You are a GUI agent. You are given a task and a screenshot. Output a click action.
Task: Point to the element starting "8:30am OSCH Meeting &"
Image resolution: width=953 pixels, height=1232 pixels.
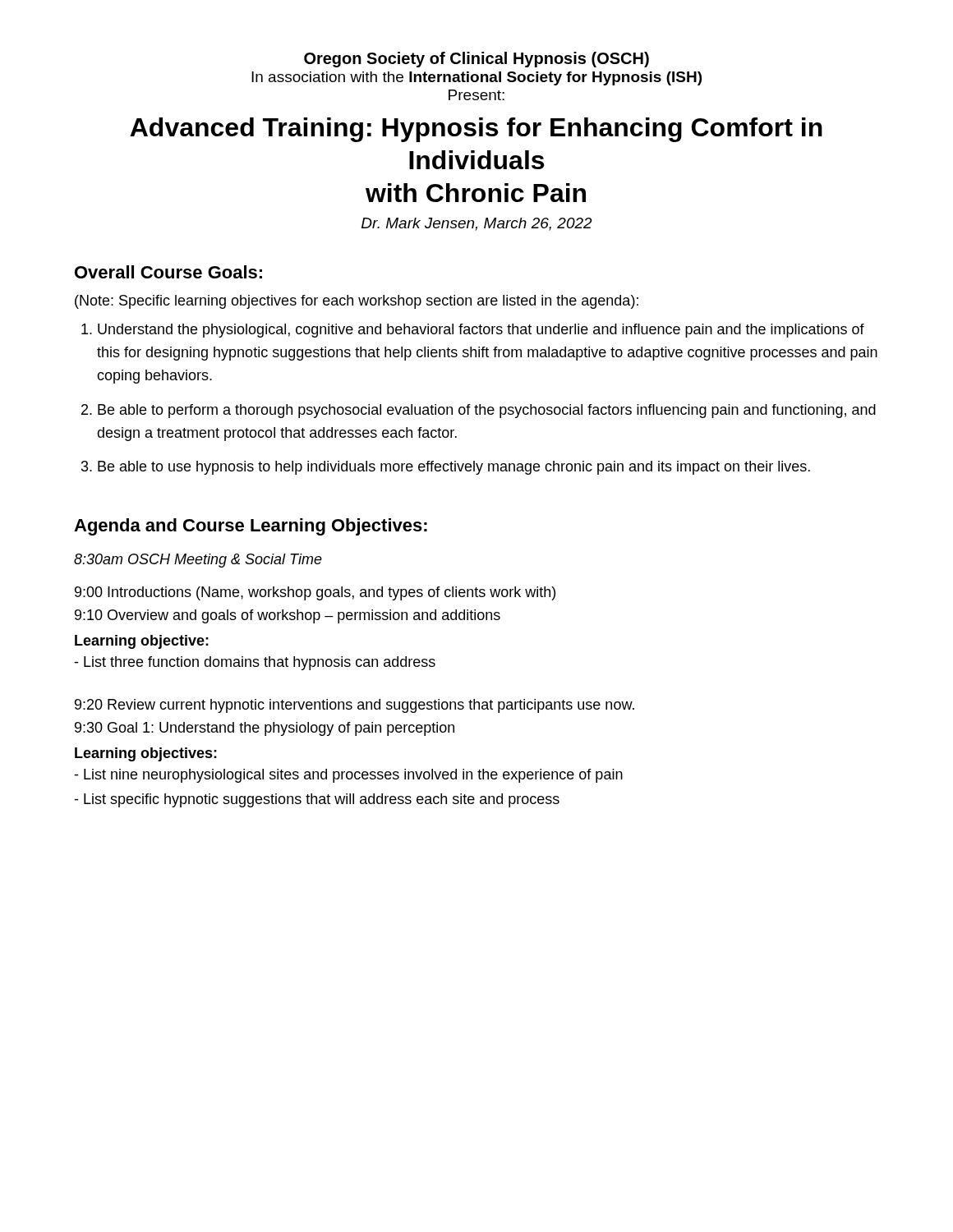pyautogui.click(x=198, y=560)
